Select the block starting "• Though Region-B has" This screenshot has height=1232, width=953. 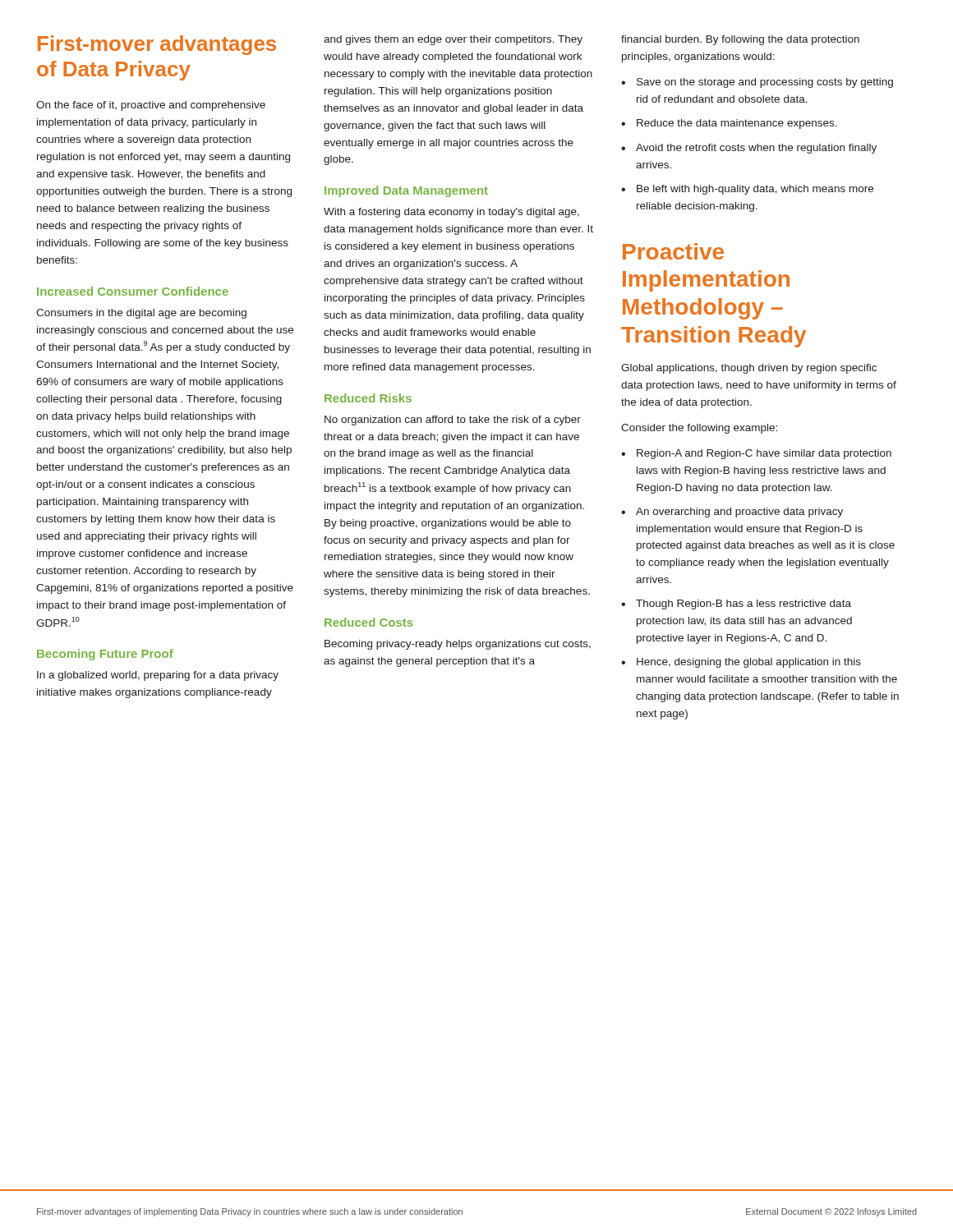pos(761,621)
